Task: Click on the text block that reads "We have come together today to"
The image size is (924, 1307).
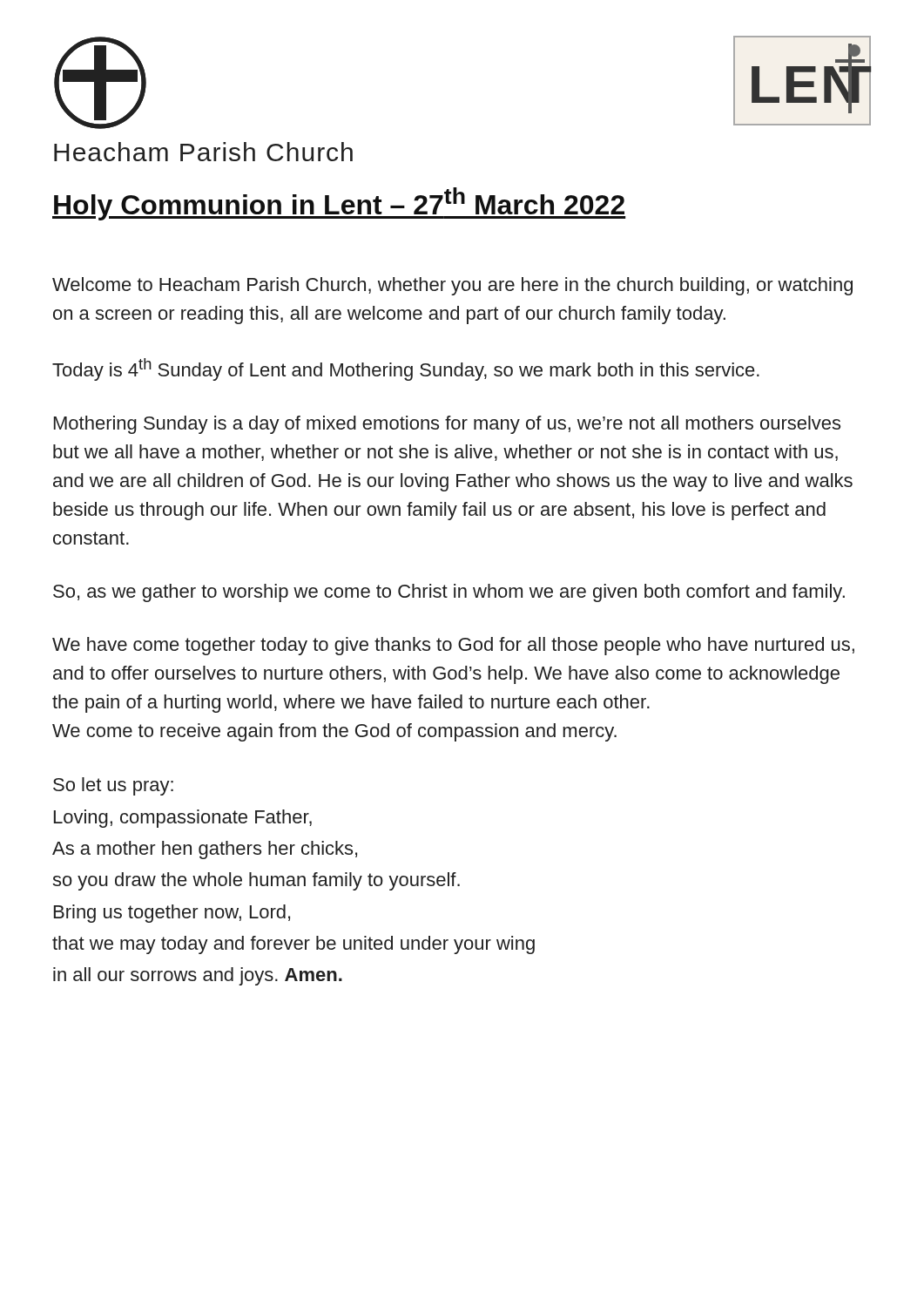Action: coord(462,688)
